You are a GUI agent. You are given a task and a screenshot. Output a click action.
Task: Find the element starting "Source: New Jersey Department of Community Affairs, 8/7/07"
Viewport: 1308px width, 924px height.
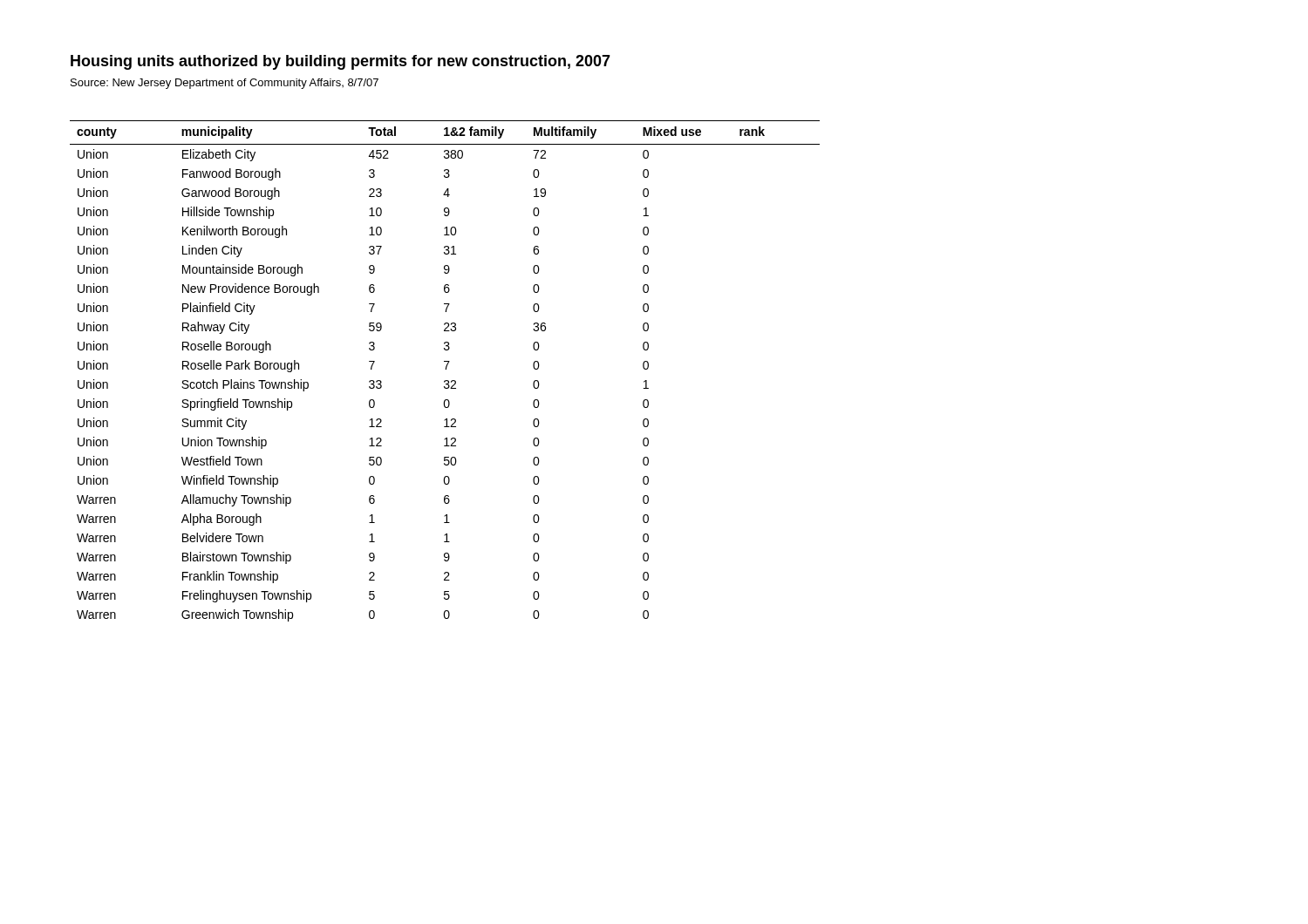tap(224, 82)
